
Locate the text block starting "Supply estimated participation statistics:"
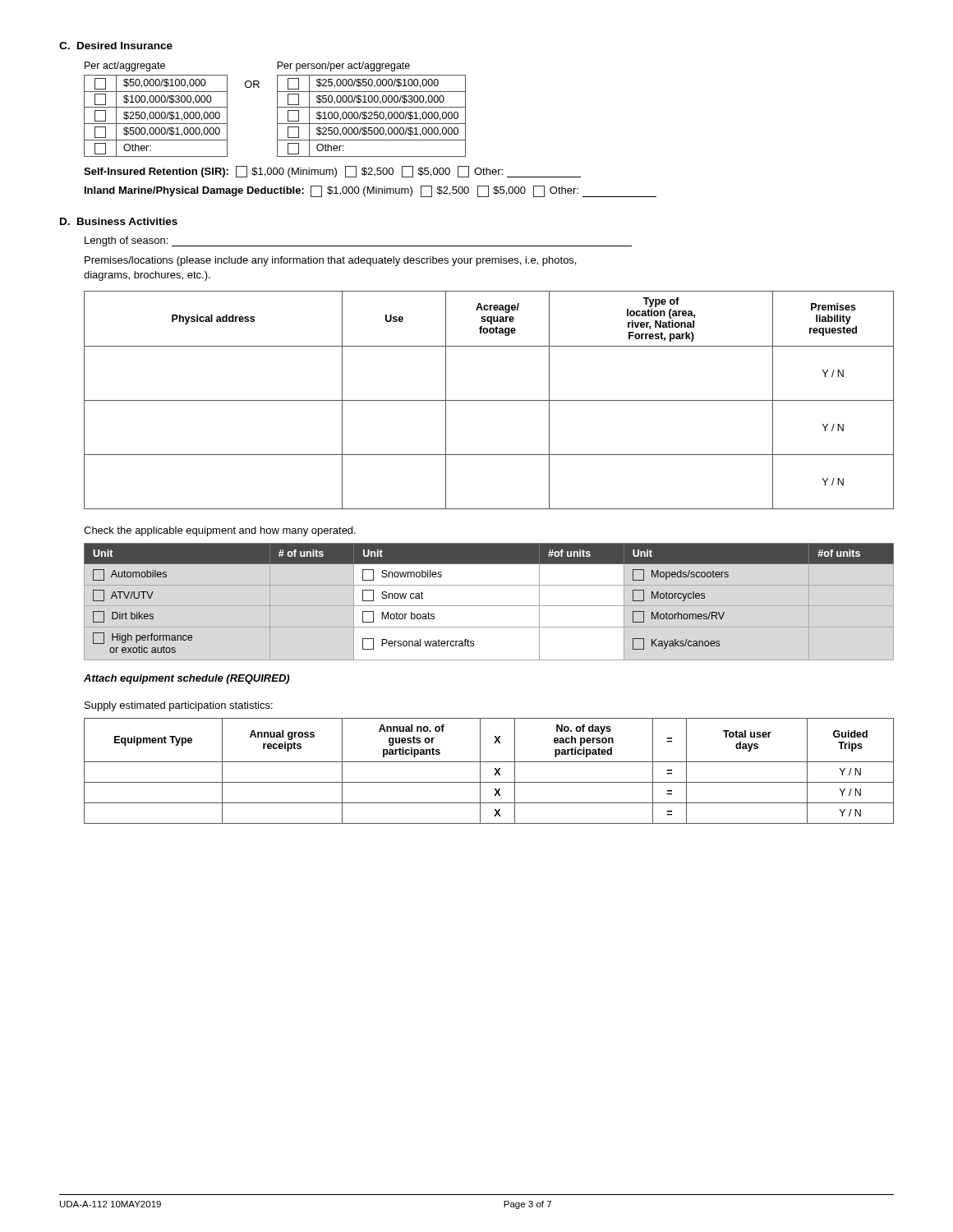coord(178,705)
